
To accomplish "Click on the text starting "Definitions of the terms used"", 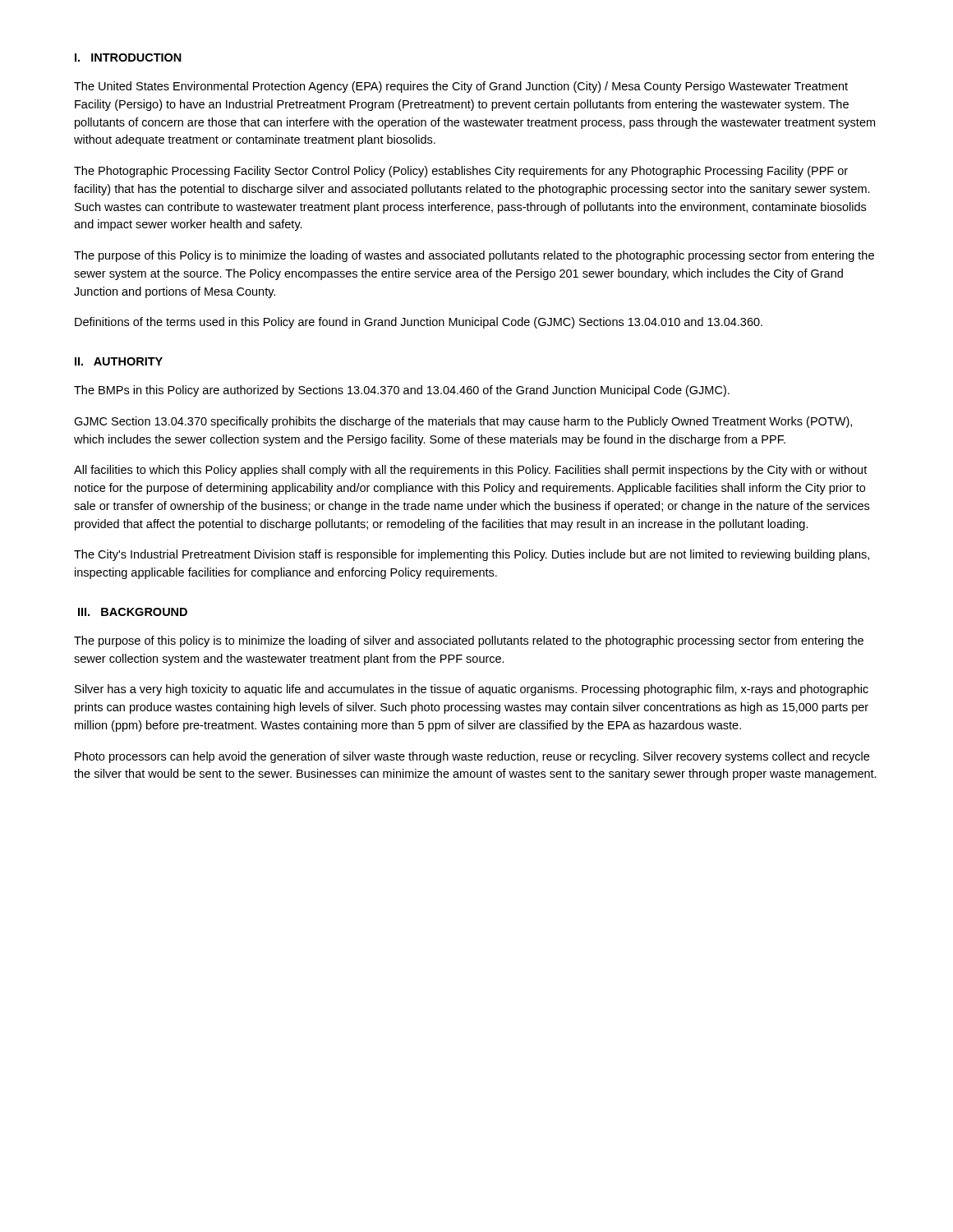I will point(419,322).
